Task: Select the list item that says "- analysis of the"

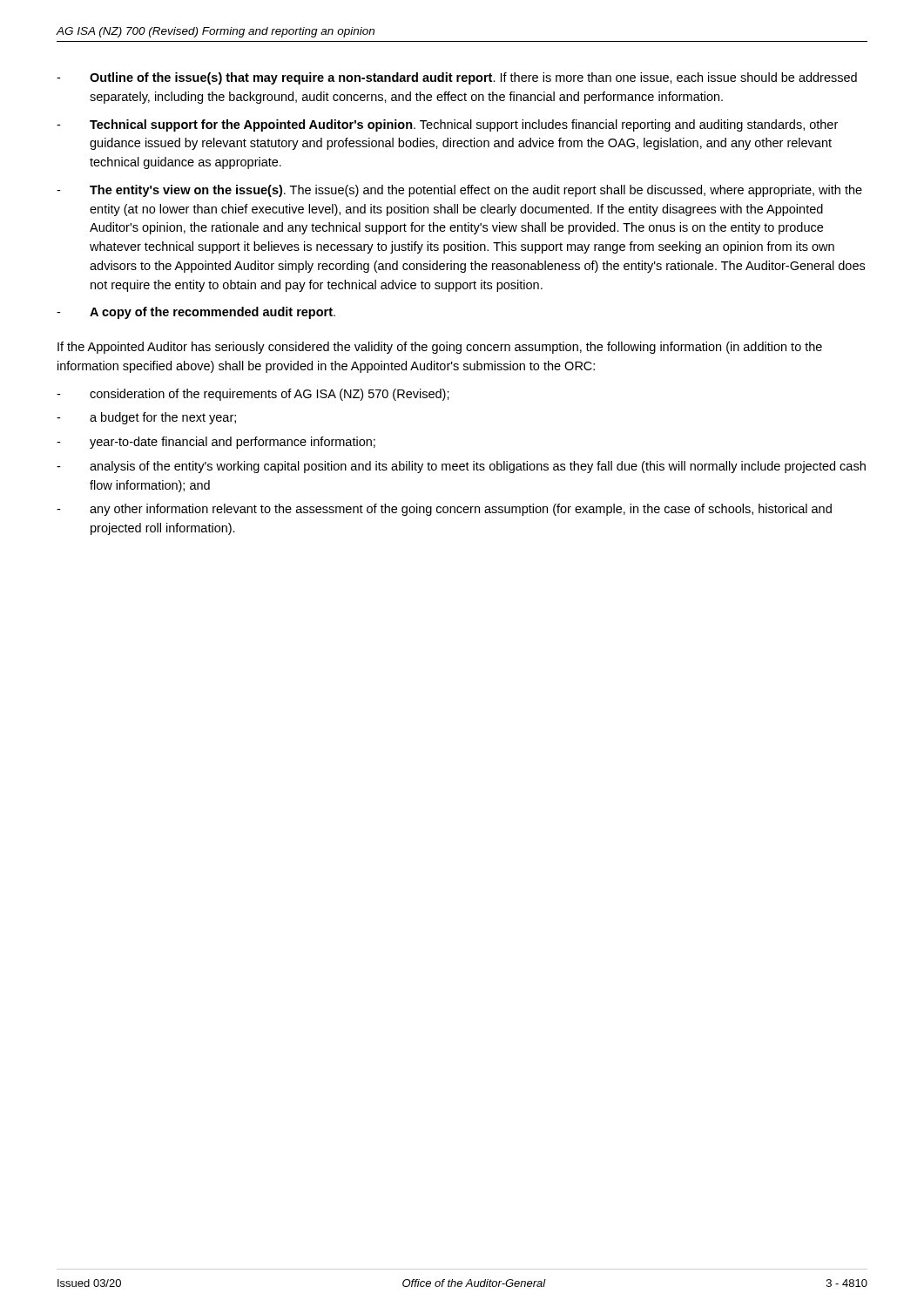Action: pos(462,476)
